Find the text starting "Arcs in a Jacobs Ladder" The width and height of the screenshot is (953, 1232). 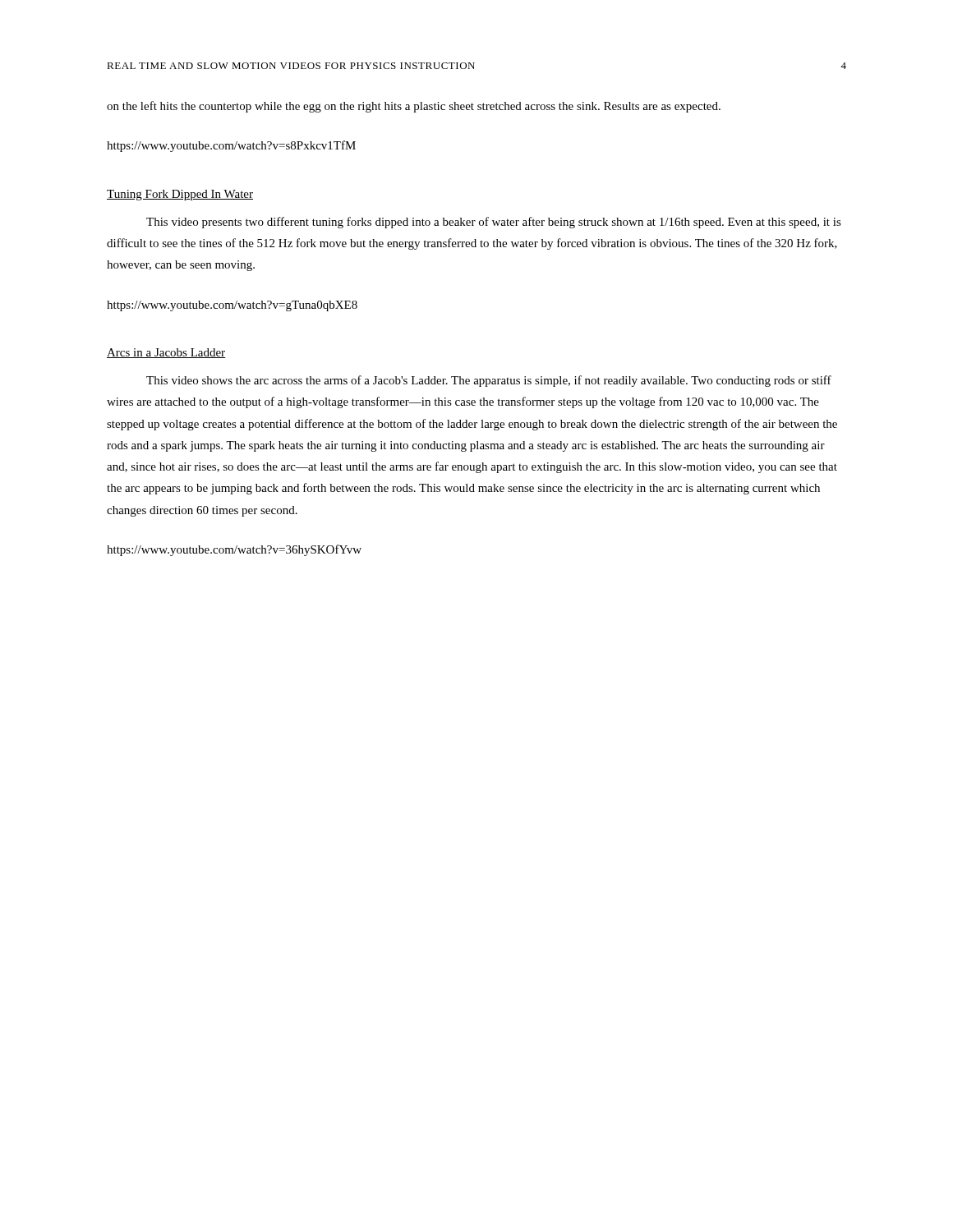(166, 352)
